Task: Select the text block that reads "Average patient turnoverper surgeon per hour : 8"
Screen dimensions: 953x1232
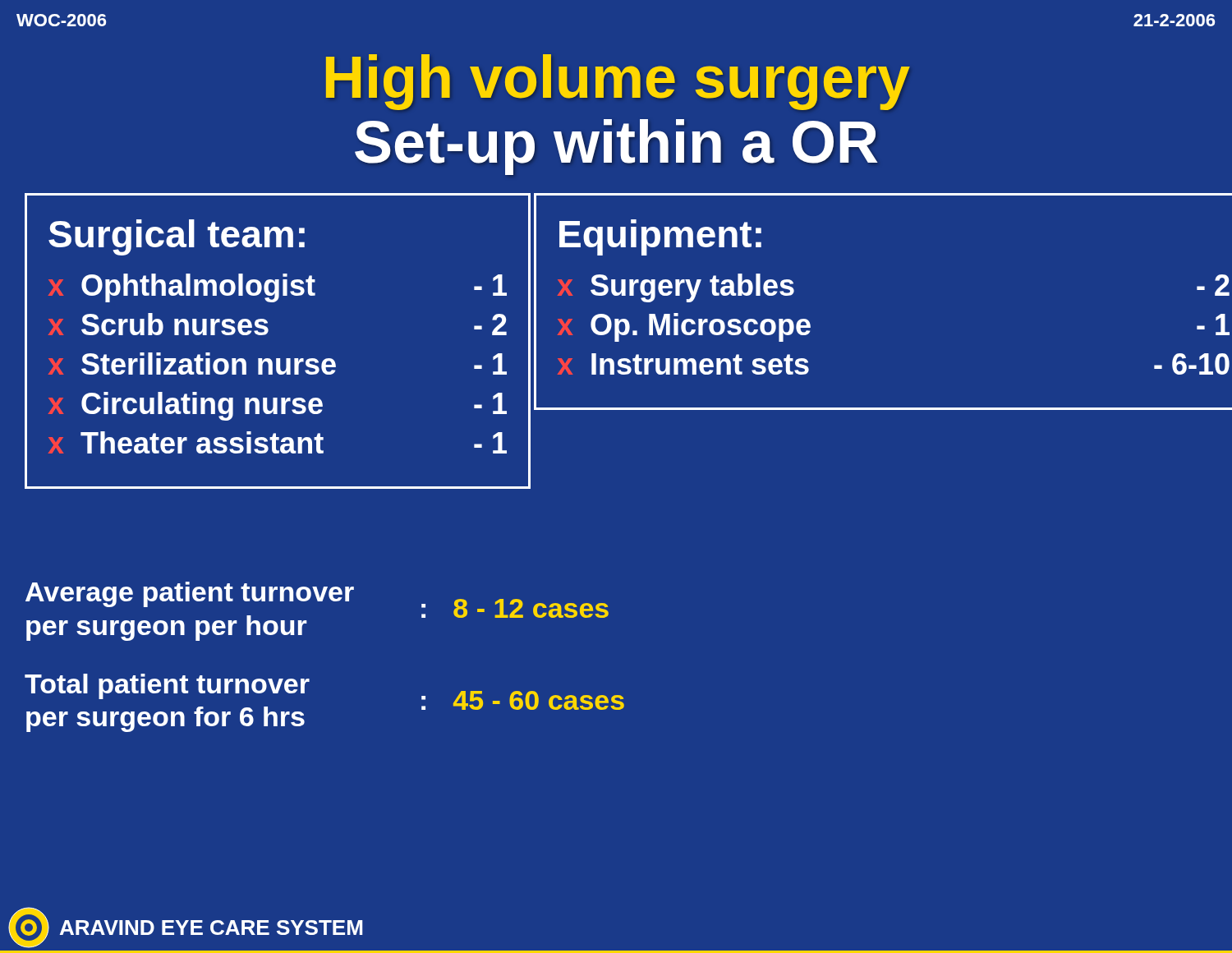Action: point(317,609)
